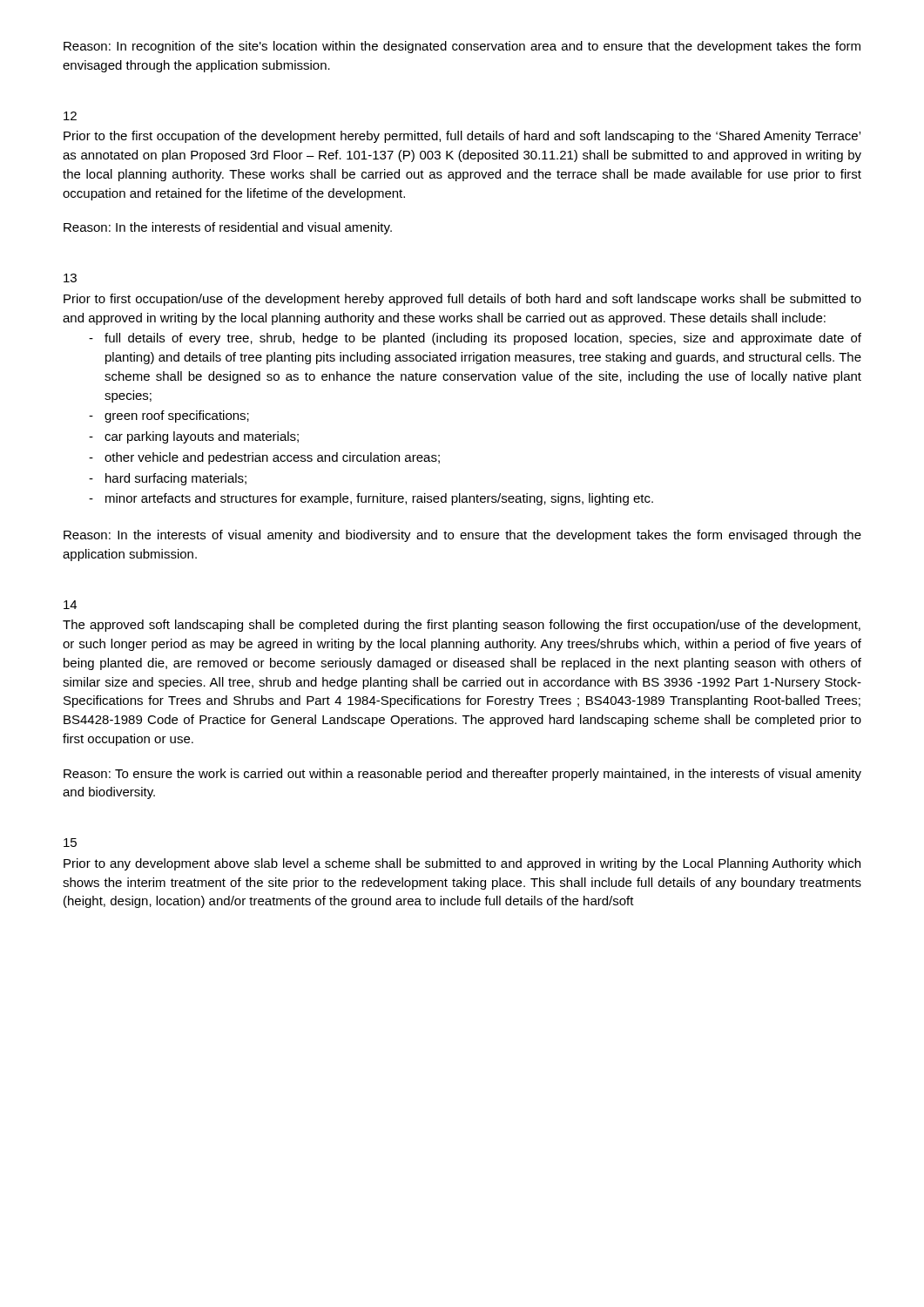Select the text starting "The approved soft landscaping shall"
Screen dimensions: 1307x924
pyautogui.click(x=462, y=681)
